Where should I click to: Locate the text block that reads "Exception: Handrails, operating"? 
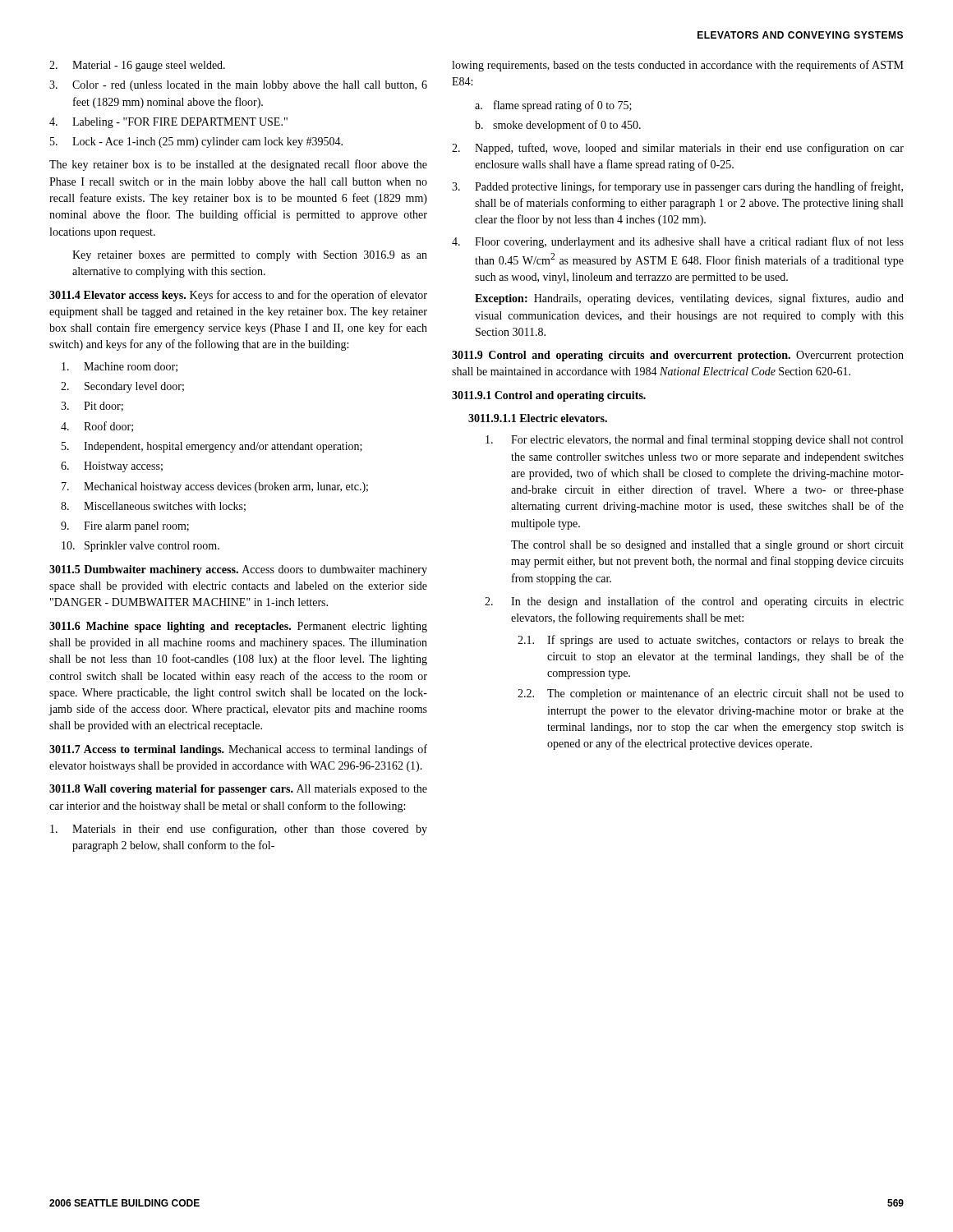(x=689, y=315)
